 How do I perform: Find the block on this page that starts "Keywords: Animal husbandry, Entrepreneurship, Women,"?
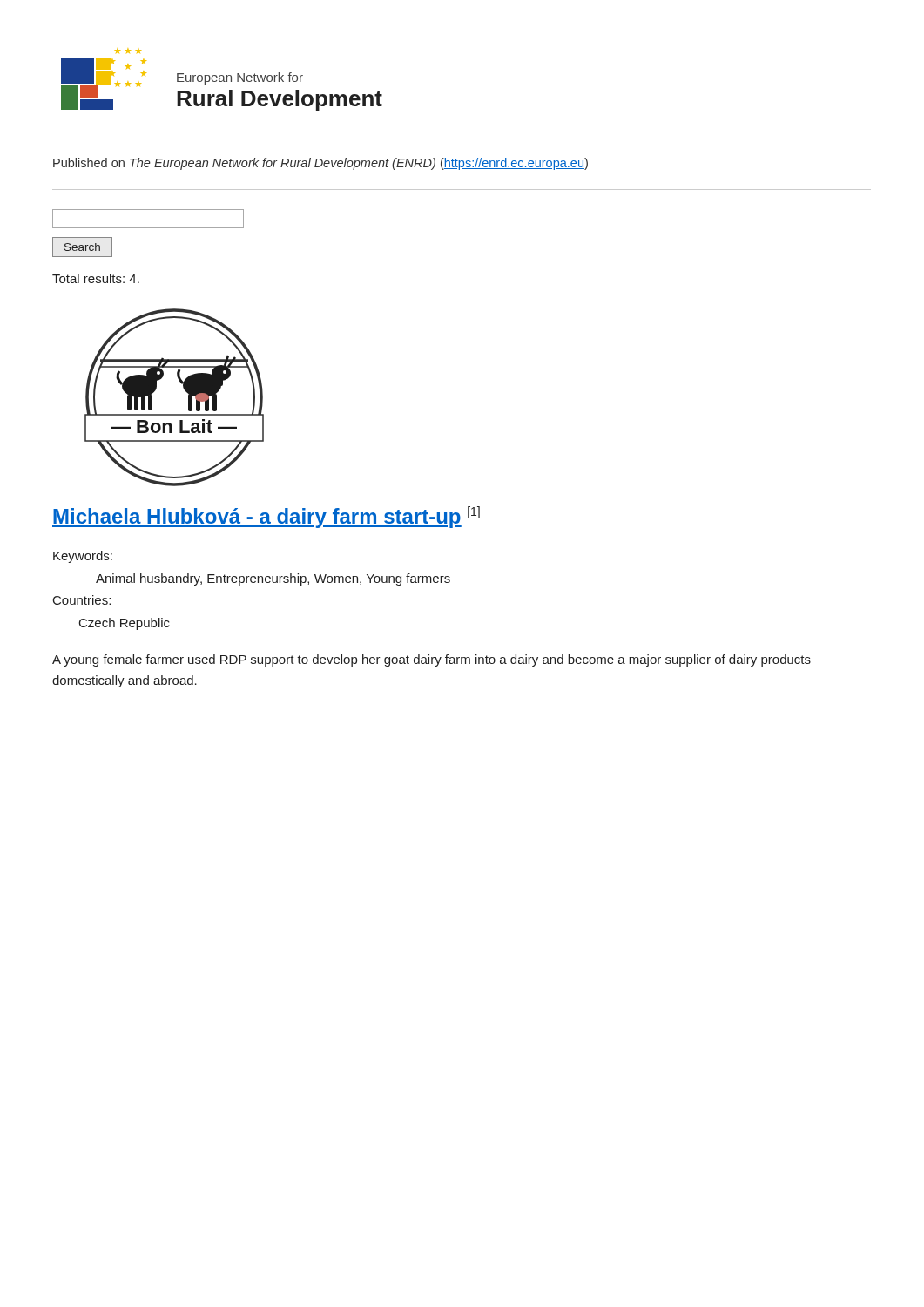click(x=251, y=589)
